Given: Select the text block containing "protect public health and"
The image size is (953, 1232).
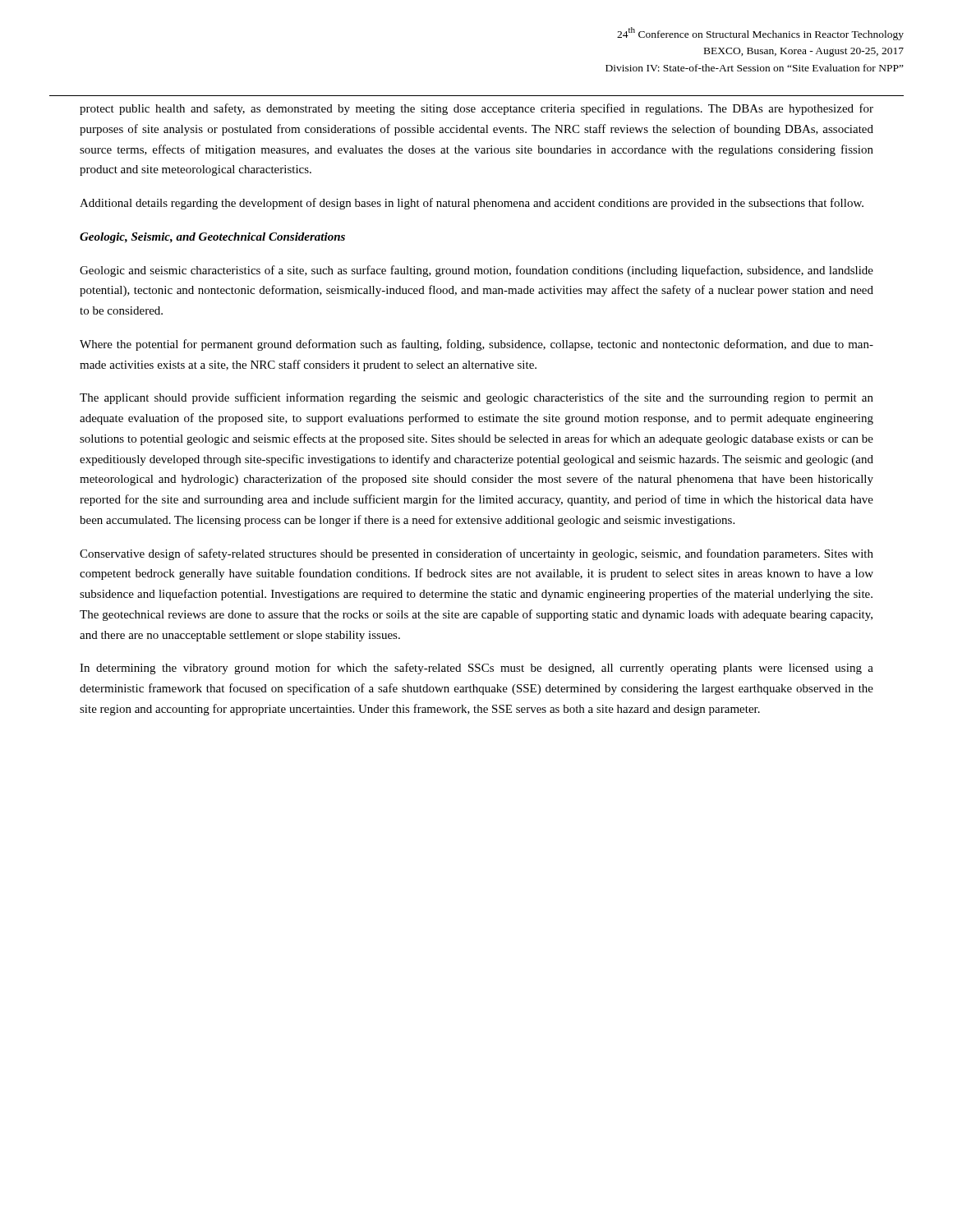Looking at the screenshot, I should point(476,139).
